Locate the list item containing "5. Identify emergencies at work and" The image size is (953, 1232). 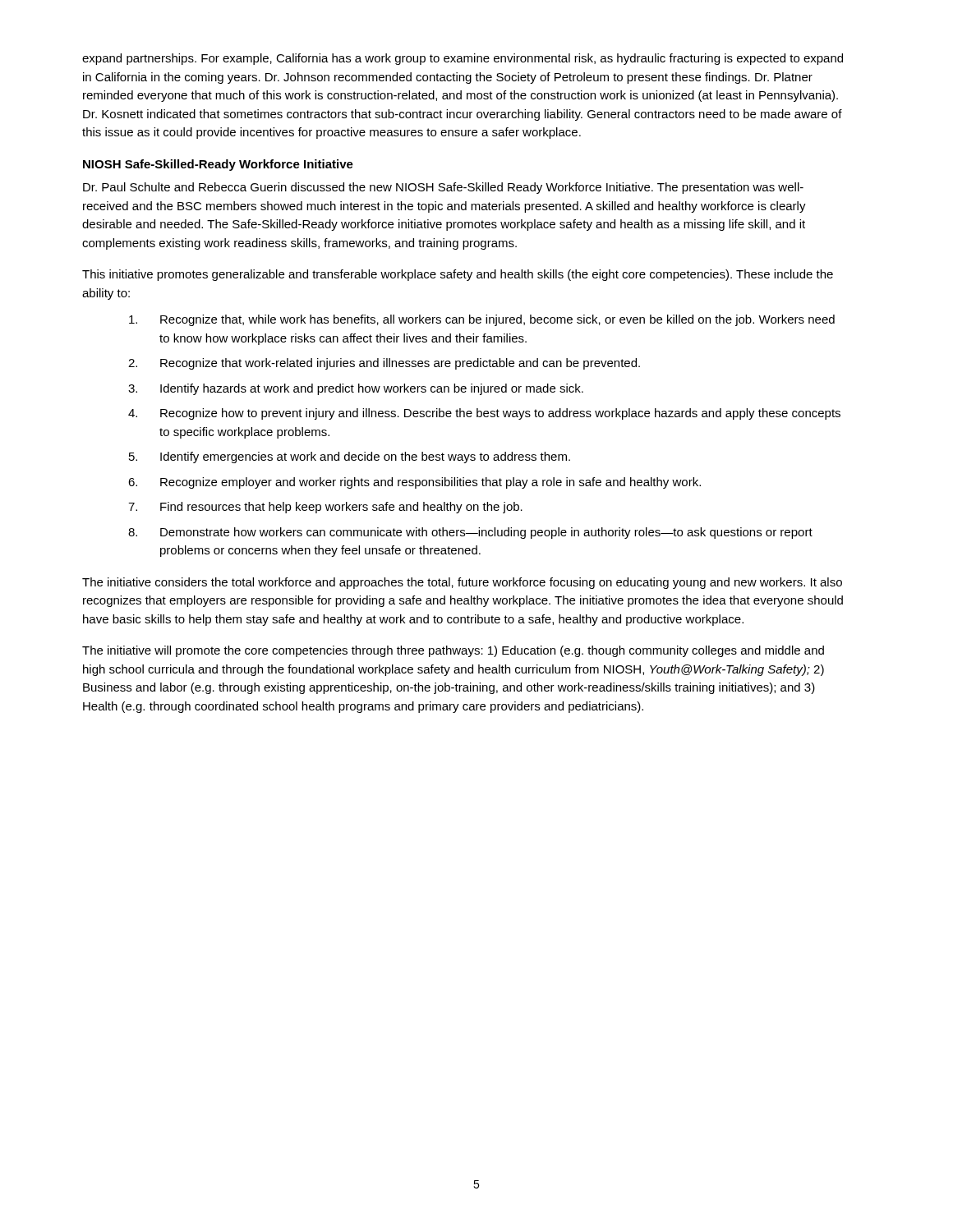(481, 457)
